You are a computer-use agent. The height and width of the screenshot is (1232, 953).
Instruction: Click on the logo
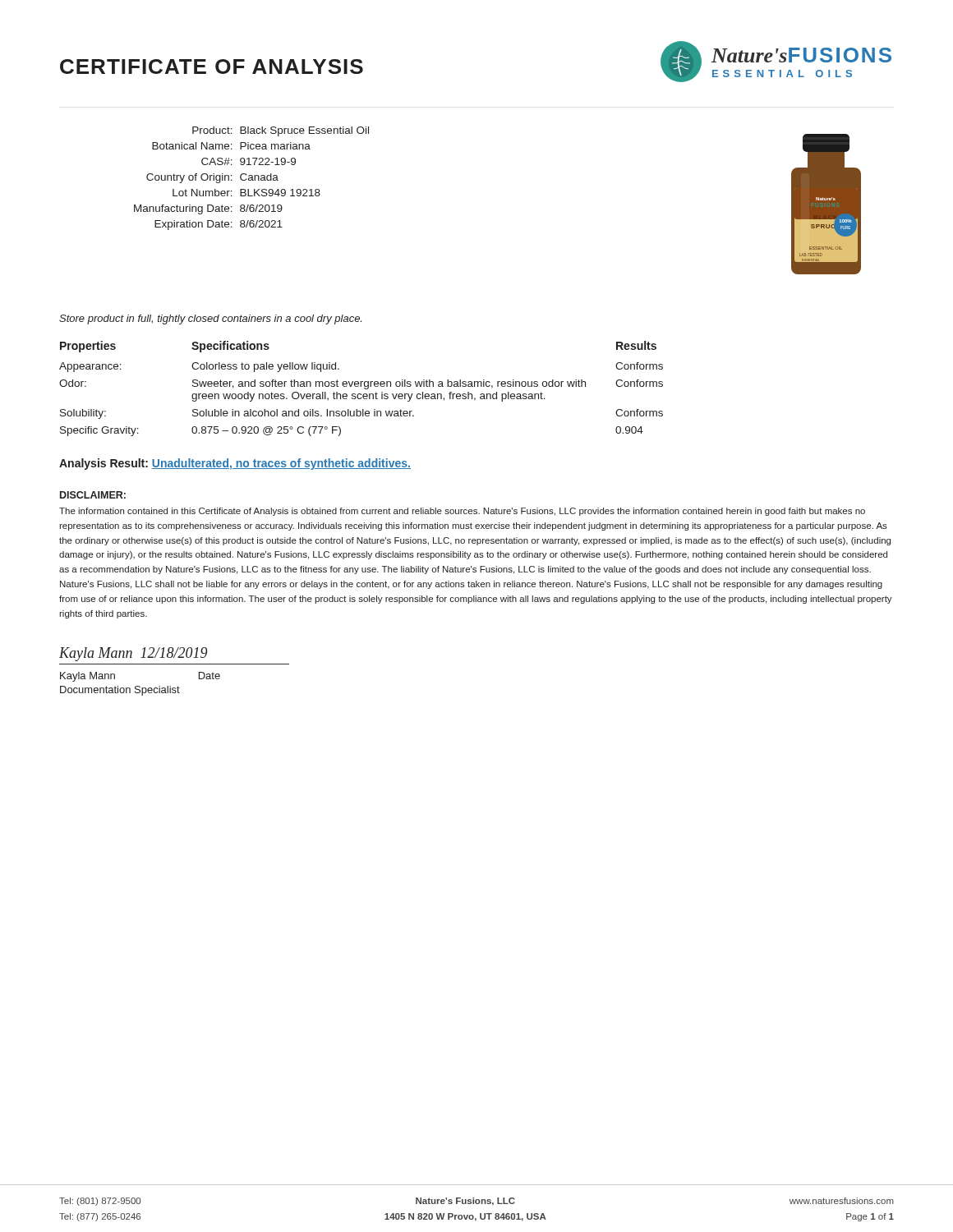pyautogui.click(x=776, y=62)
